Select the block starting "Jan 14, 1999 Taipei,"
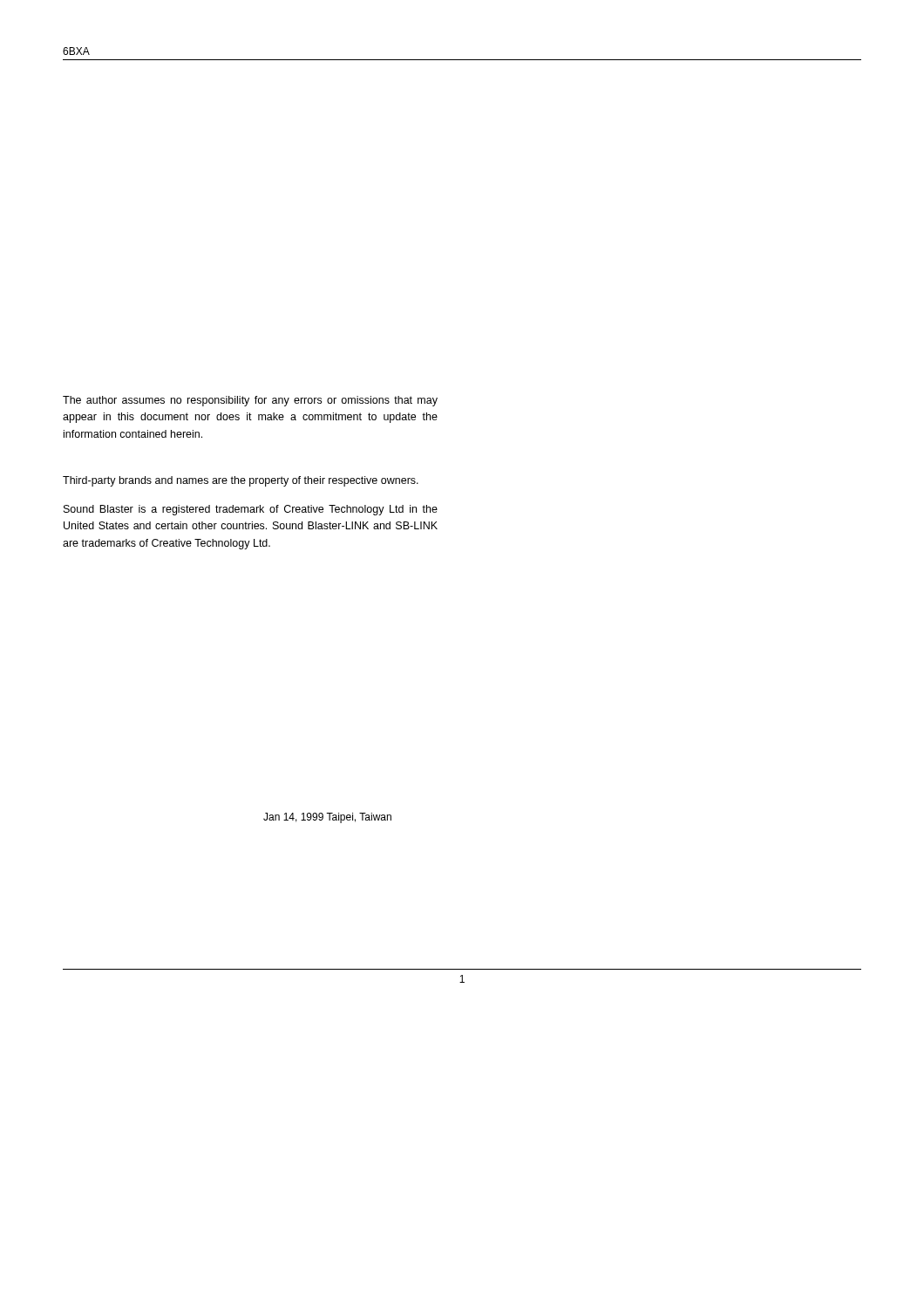This screenshot has width=924, height=1308. (x=328, y=817)
